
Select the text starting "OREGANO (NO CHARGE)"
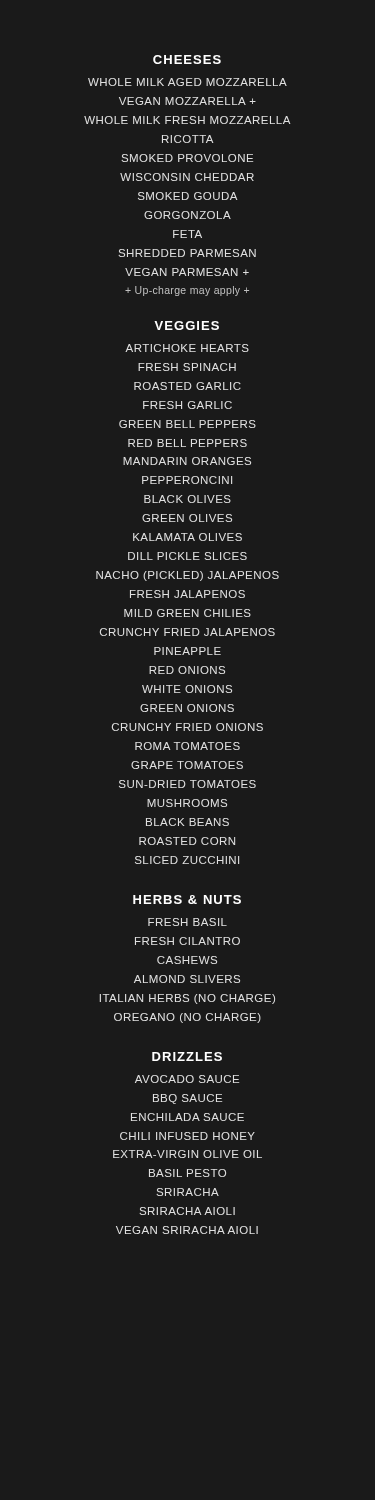coord(188,1017)
